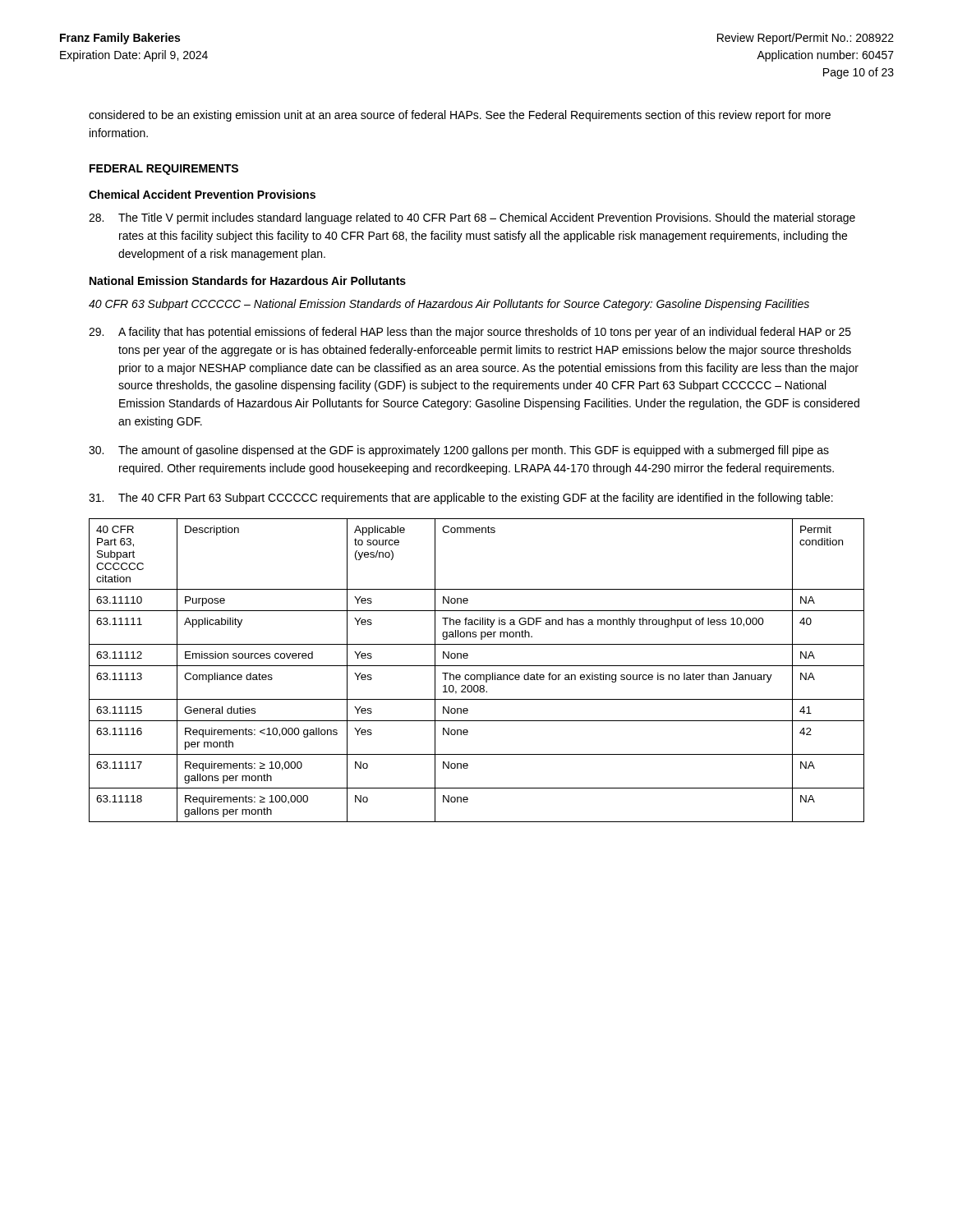This screenshot has height=1232, width=953.
Task: Point to the region starting "Chemical Accident Prevention Provisions"
Action: [x=202, y=195]
